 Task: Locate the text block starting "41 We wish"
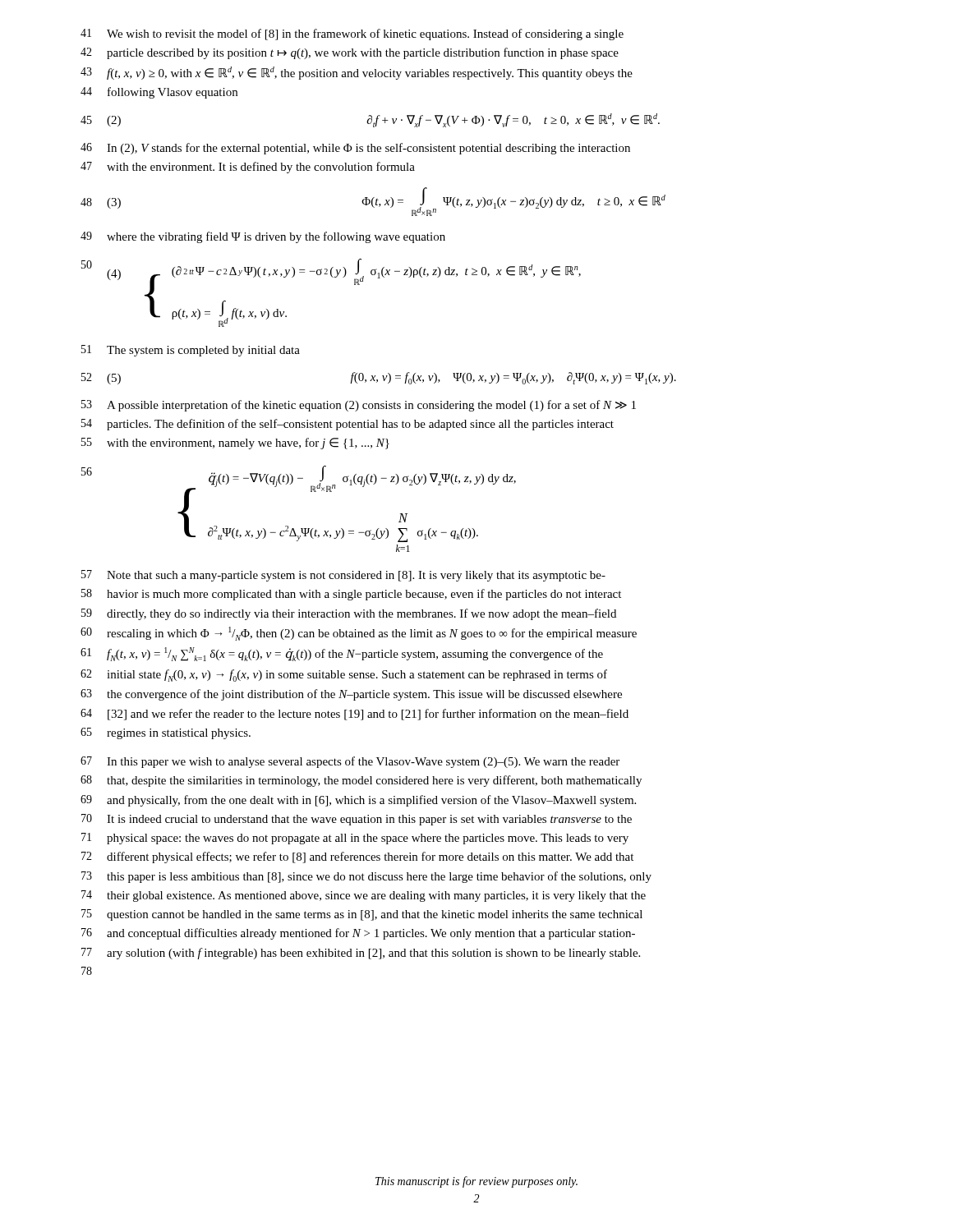click(x=476, y=63)
